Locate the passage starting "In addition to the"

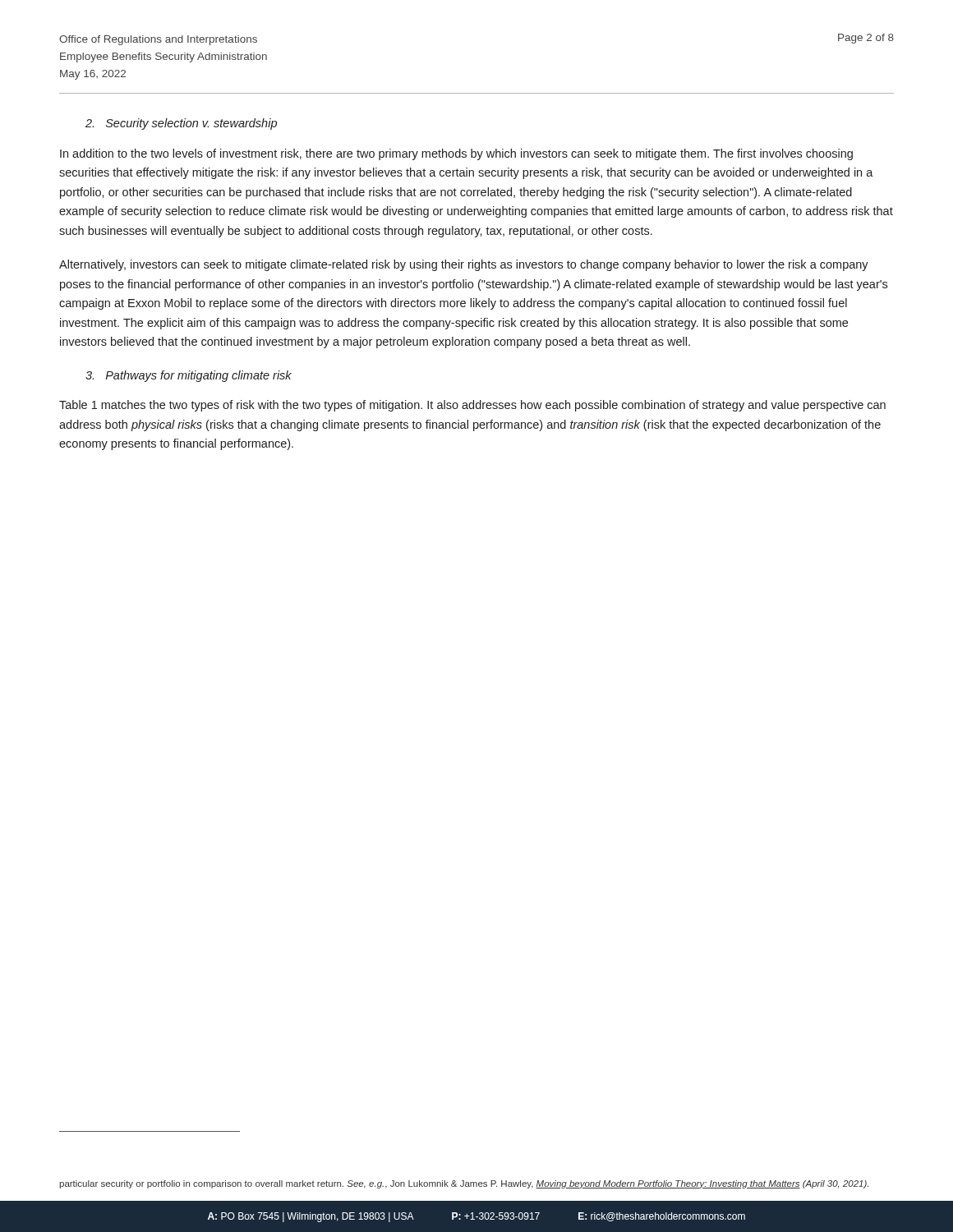pyautogui.click(x=476, y=192)
